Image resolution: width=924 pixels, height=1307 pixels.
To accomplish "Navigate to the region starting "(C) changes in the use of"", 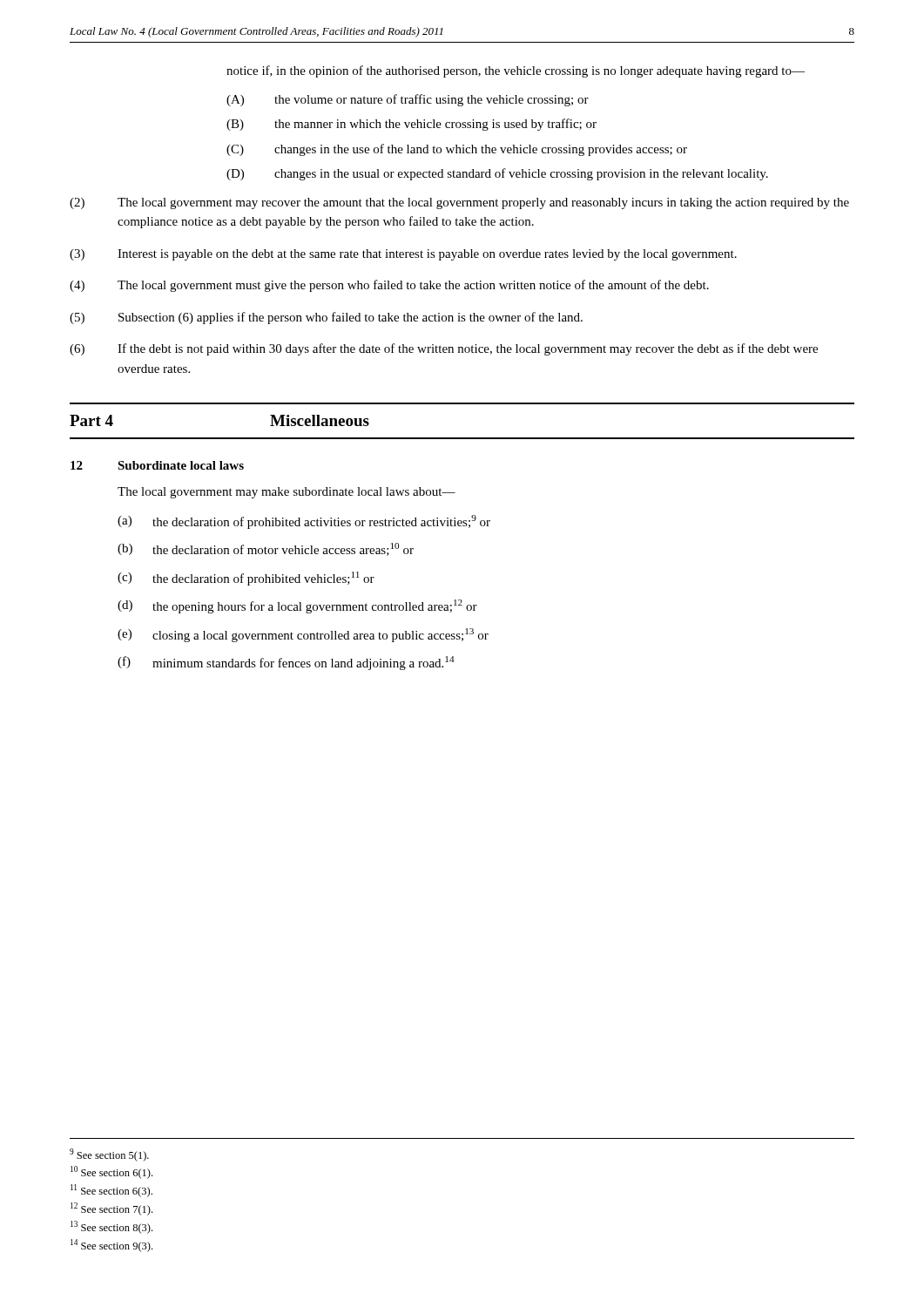I will point(540,149).
